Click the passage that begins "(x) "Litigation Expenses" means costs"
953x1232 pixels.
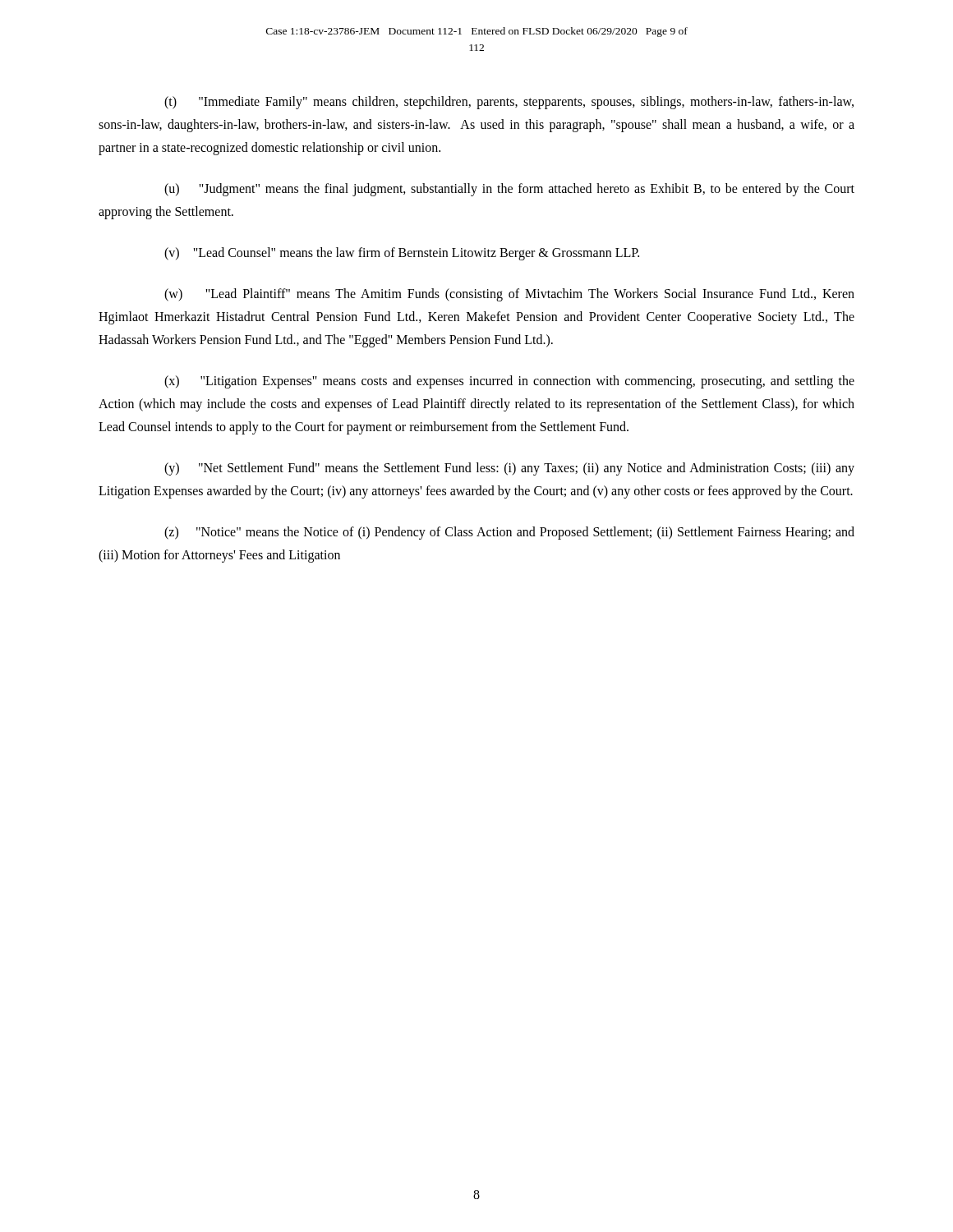coord(476,404)
